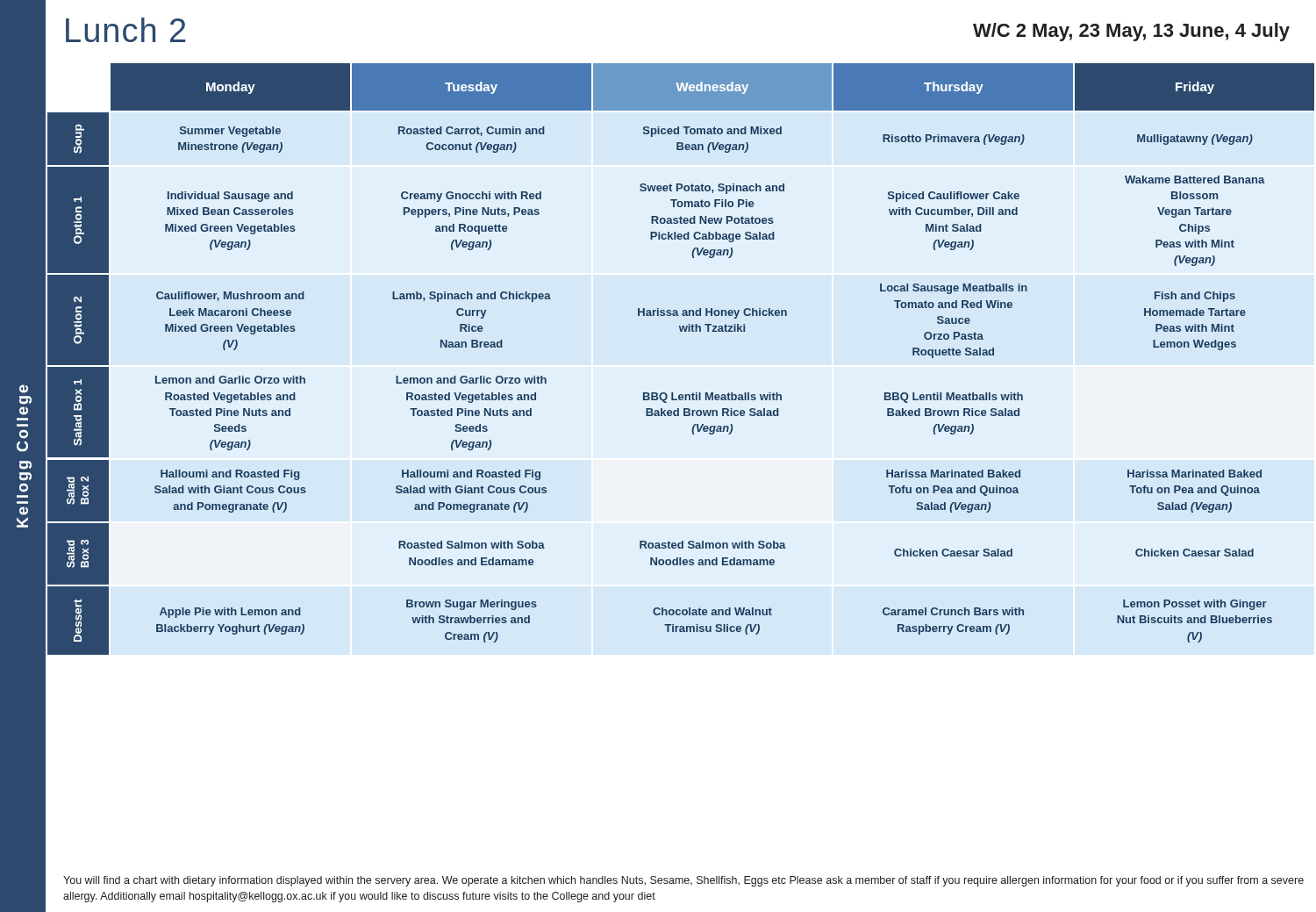Locate the table with the text "Individual Sausage and Mixed Bean"
Viewport: 1316px width, 912px height.
[x=681, y=359]
